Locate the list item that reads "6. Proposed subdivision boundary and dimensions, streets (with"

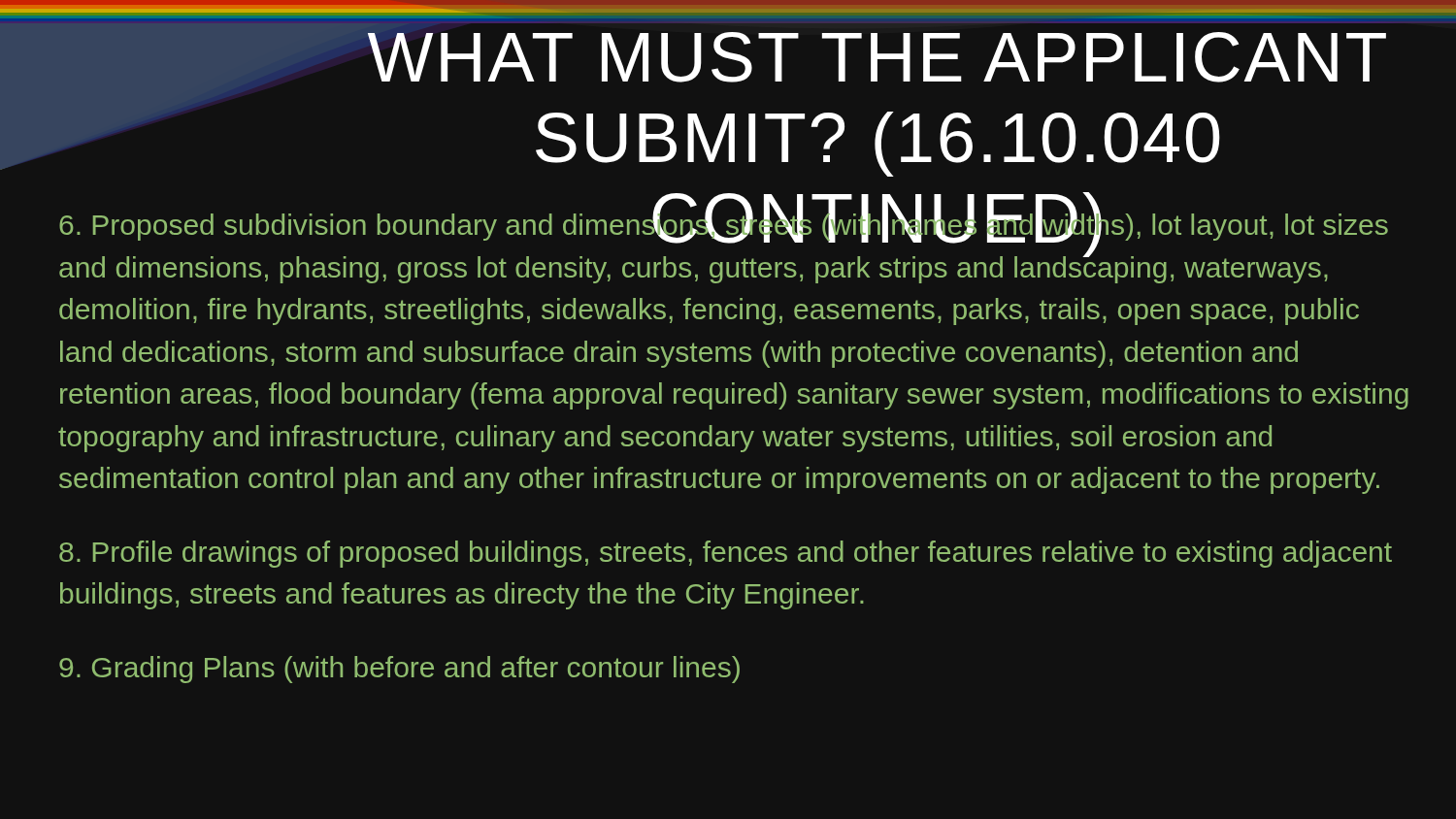(x=734, y=351)
